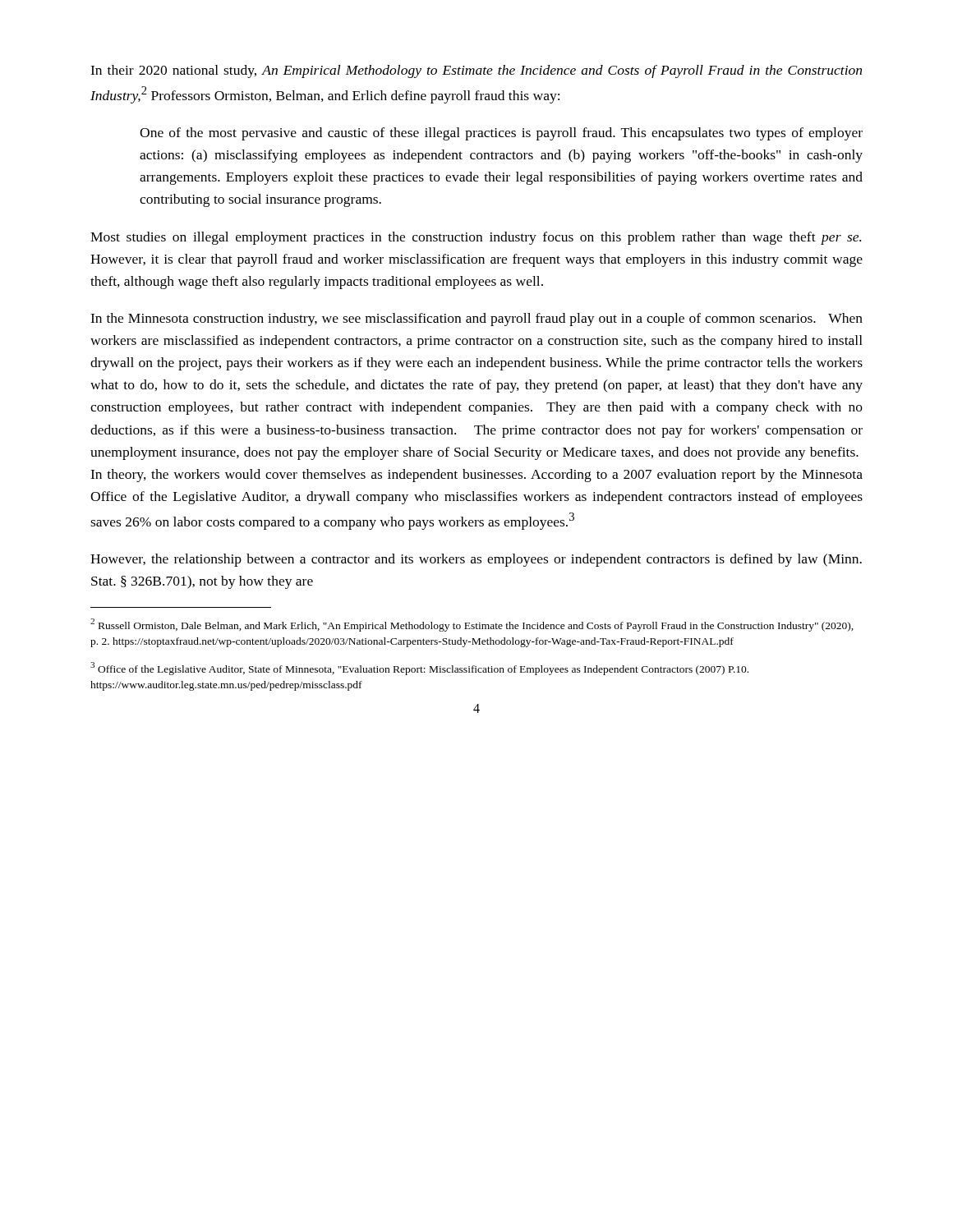Image resolution: width=953 pixels, height=1232 pixels.
Task: Where is the passage that starts "In the Minnesota construction industry,"?
Action: (x=476, y=420)
